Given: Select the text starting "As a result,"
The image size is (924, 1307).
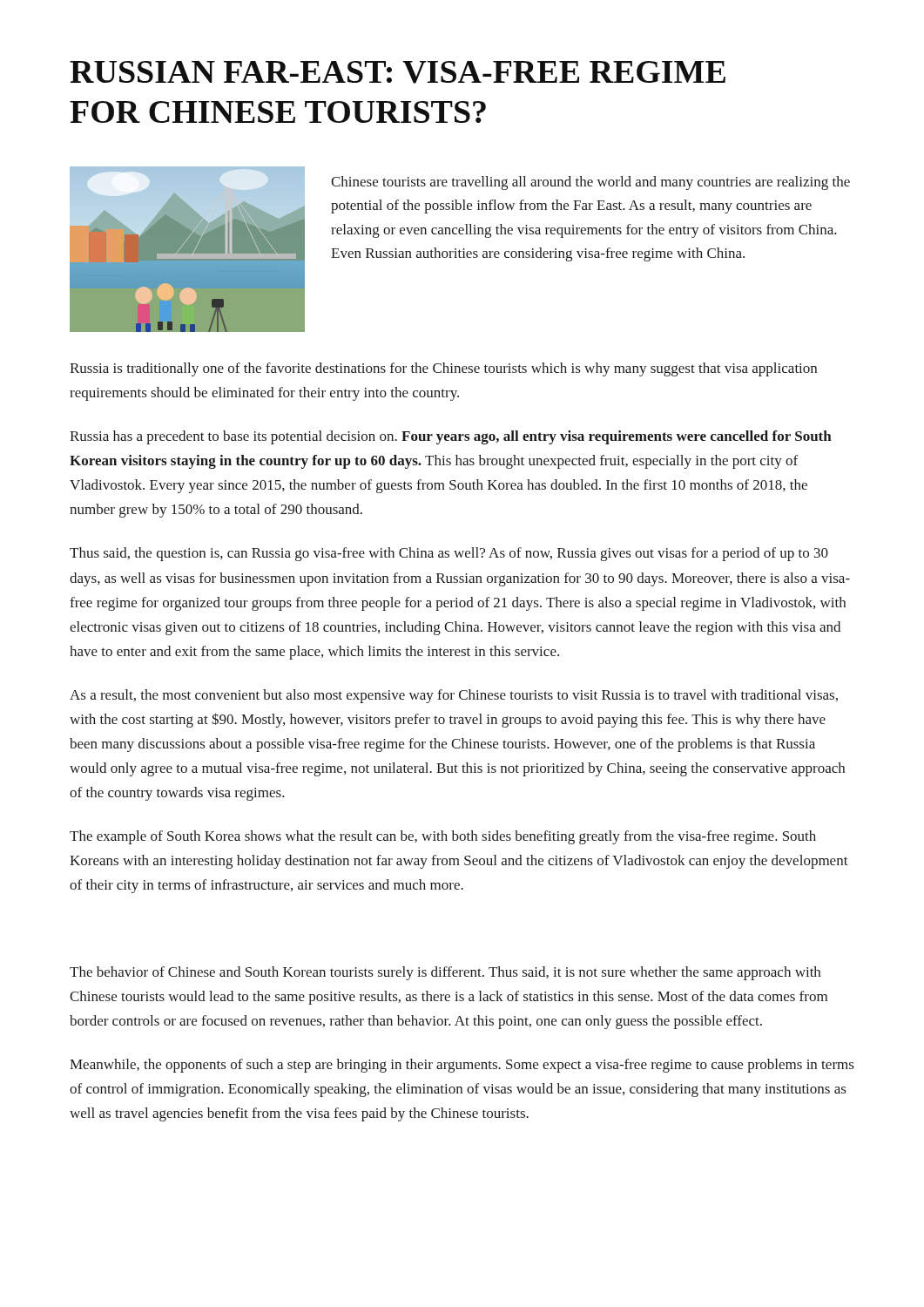Looking at the screenshot, I should tap(458, 743).
